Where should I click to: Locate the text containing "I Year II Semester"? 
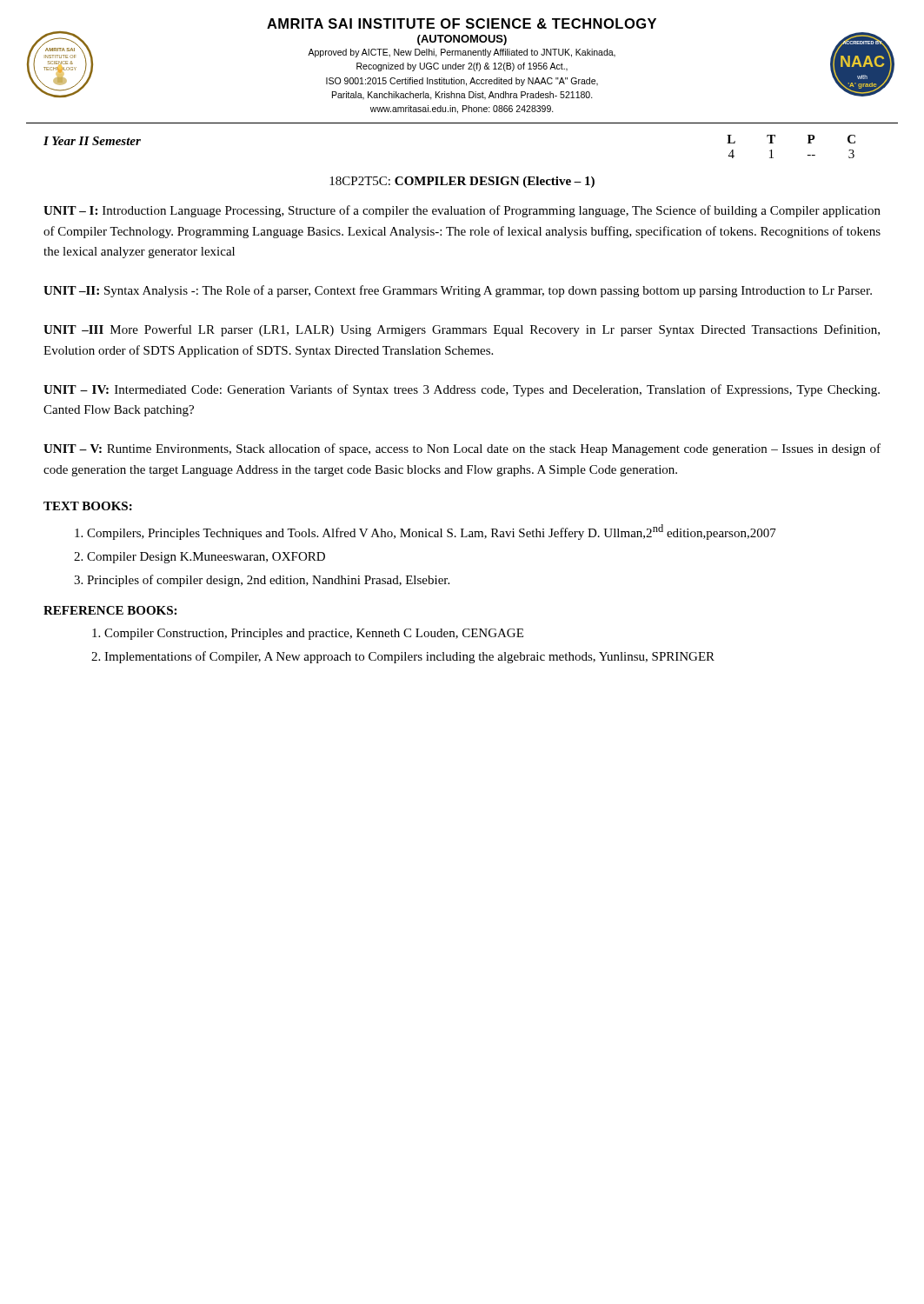(92, 141)
